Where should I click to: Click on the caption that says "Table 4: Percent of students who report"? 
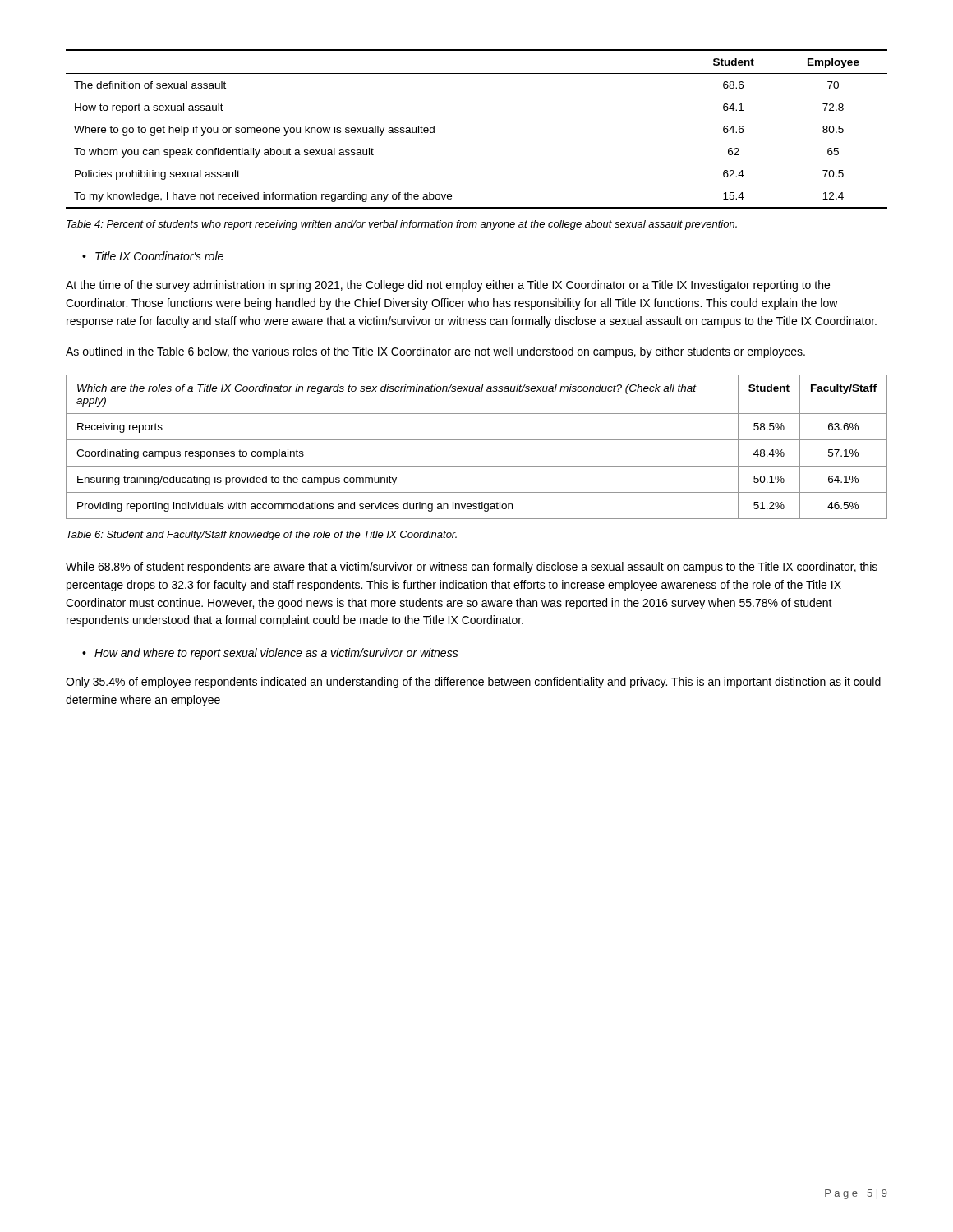click(402, 224)
